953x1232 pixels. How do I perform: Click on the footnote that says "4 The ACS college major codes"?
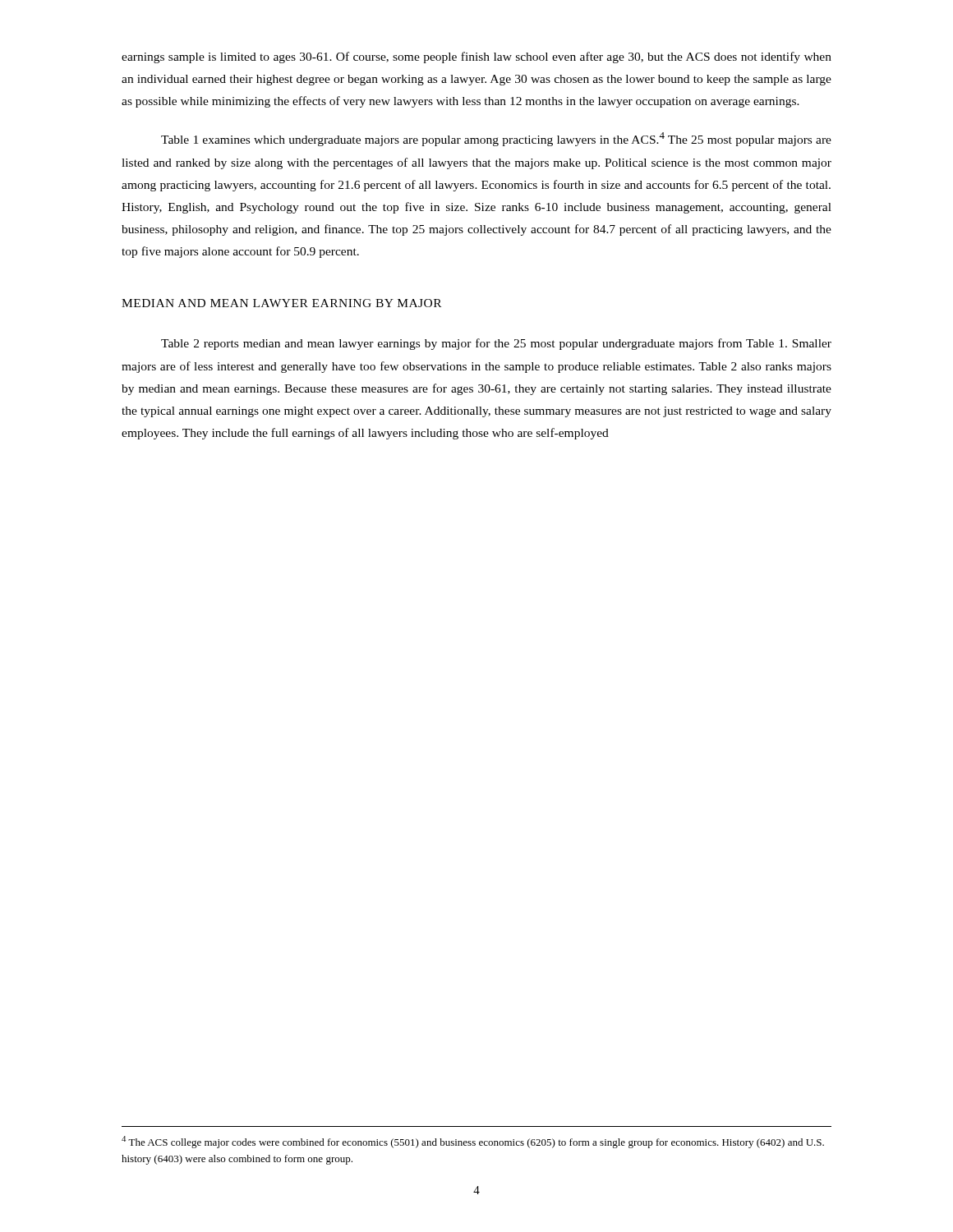473,1149
